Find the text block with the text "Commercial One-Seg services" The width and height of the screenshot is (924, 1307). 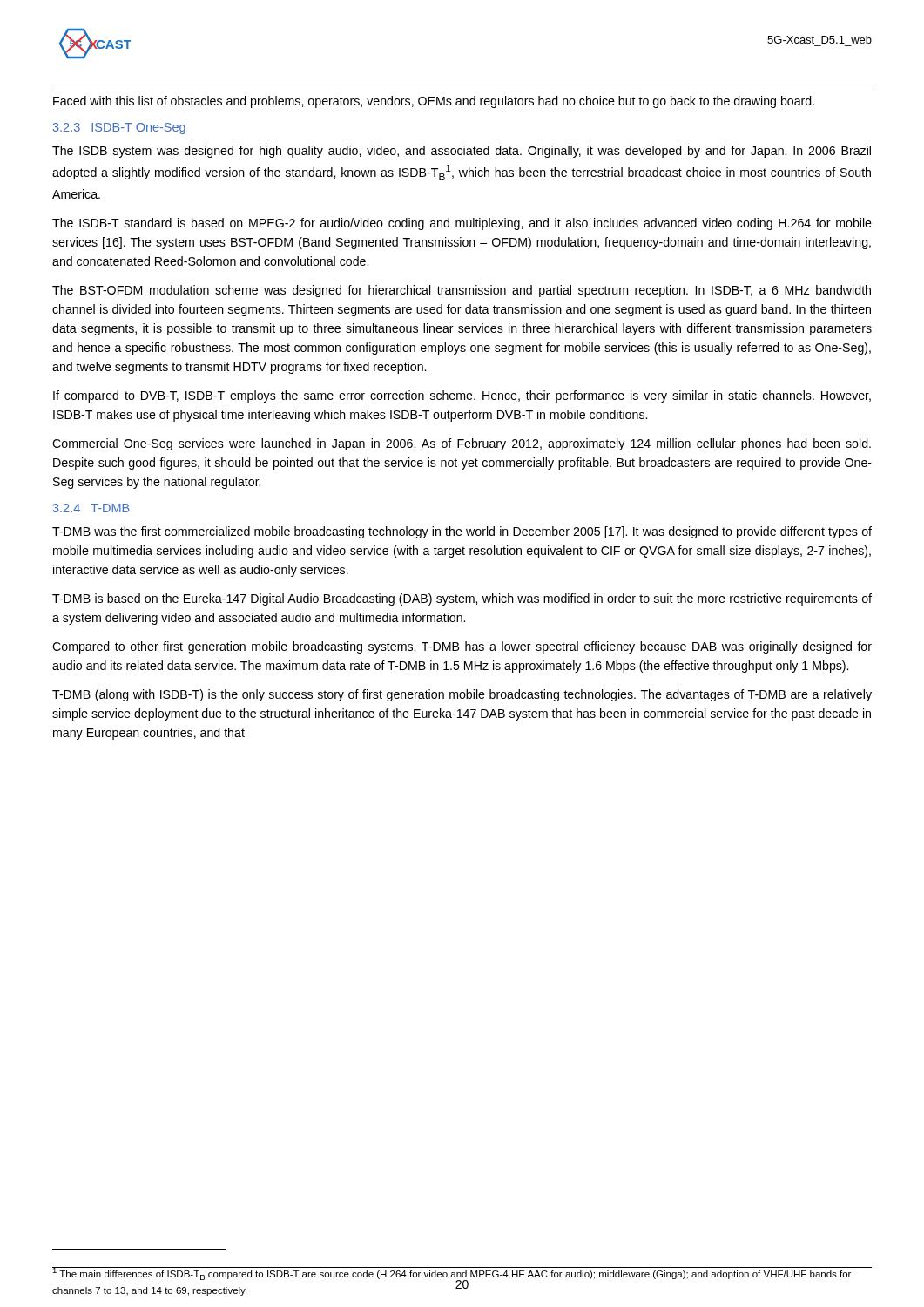(462, 463)
